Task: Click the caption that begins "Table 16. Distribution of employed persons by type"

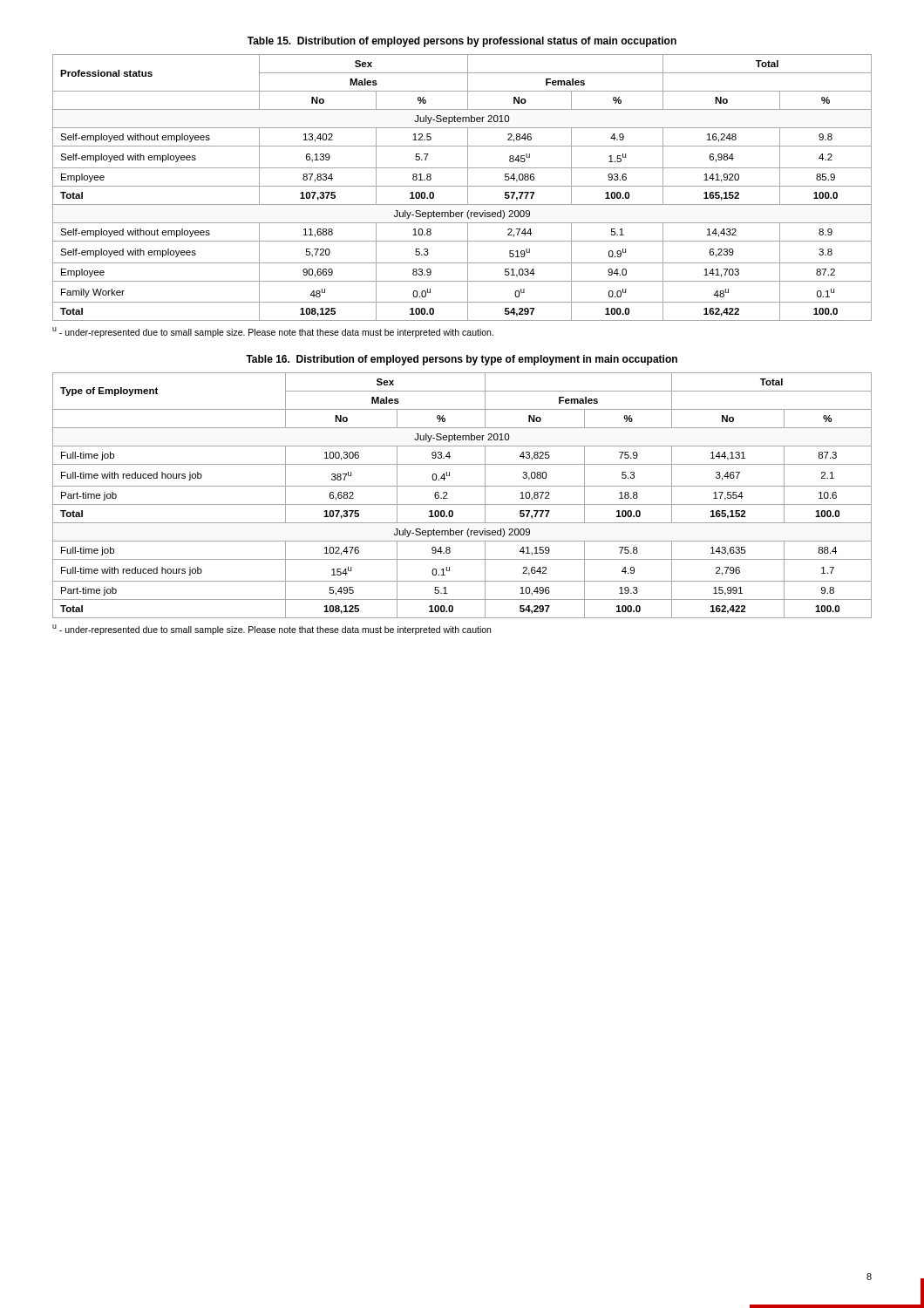Action: pyautogui.click(x=462, y=359)
